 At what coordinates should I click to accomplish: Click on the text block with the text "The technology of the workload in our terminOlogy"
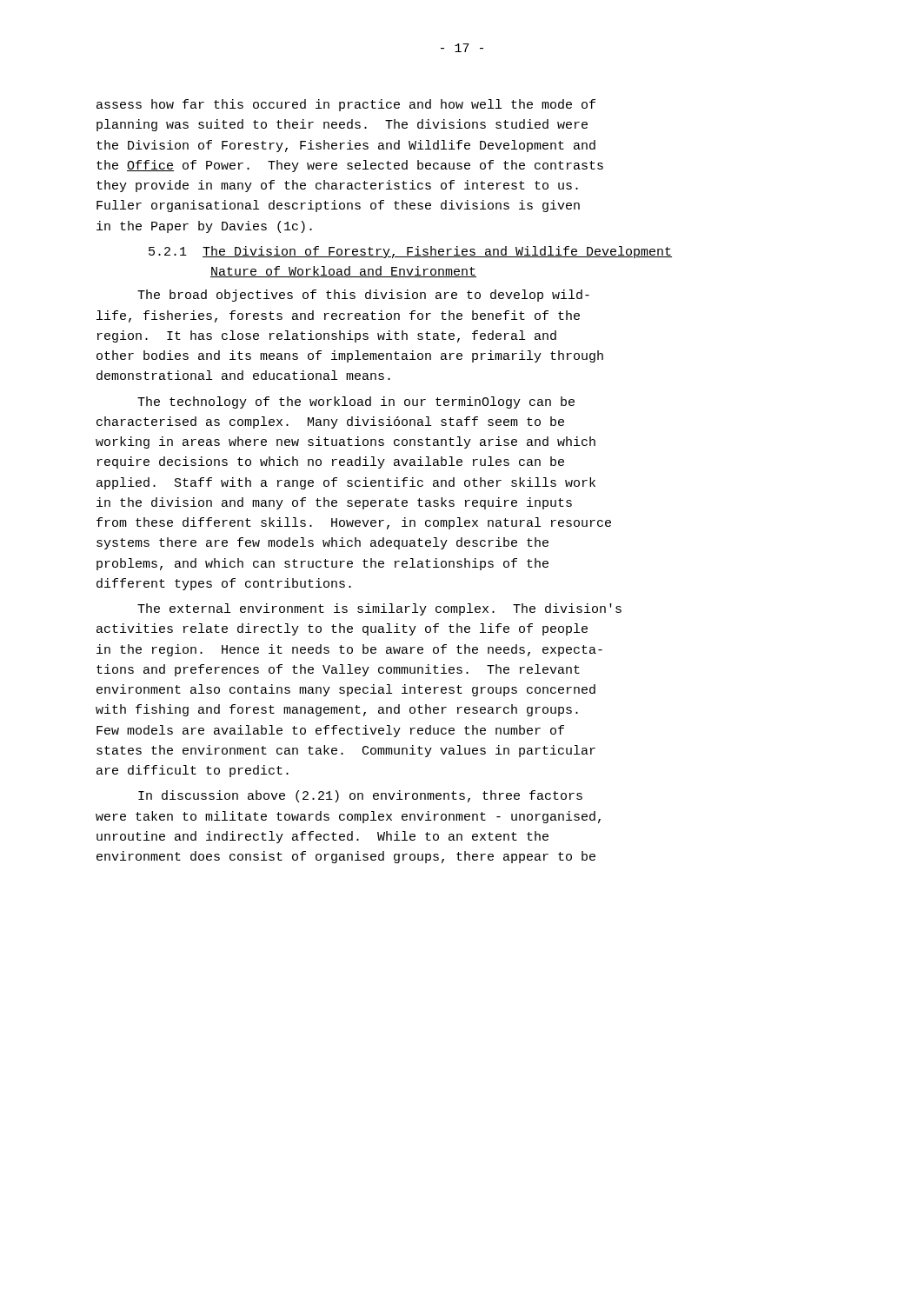pos(466,494)
